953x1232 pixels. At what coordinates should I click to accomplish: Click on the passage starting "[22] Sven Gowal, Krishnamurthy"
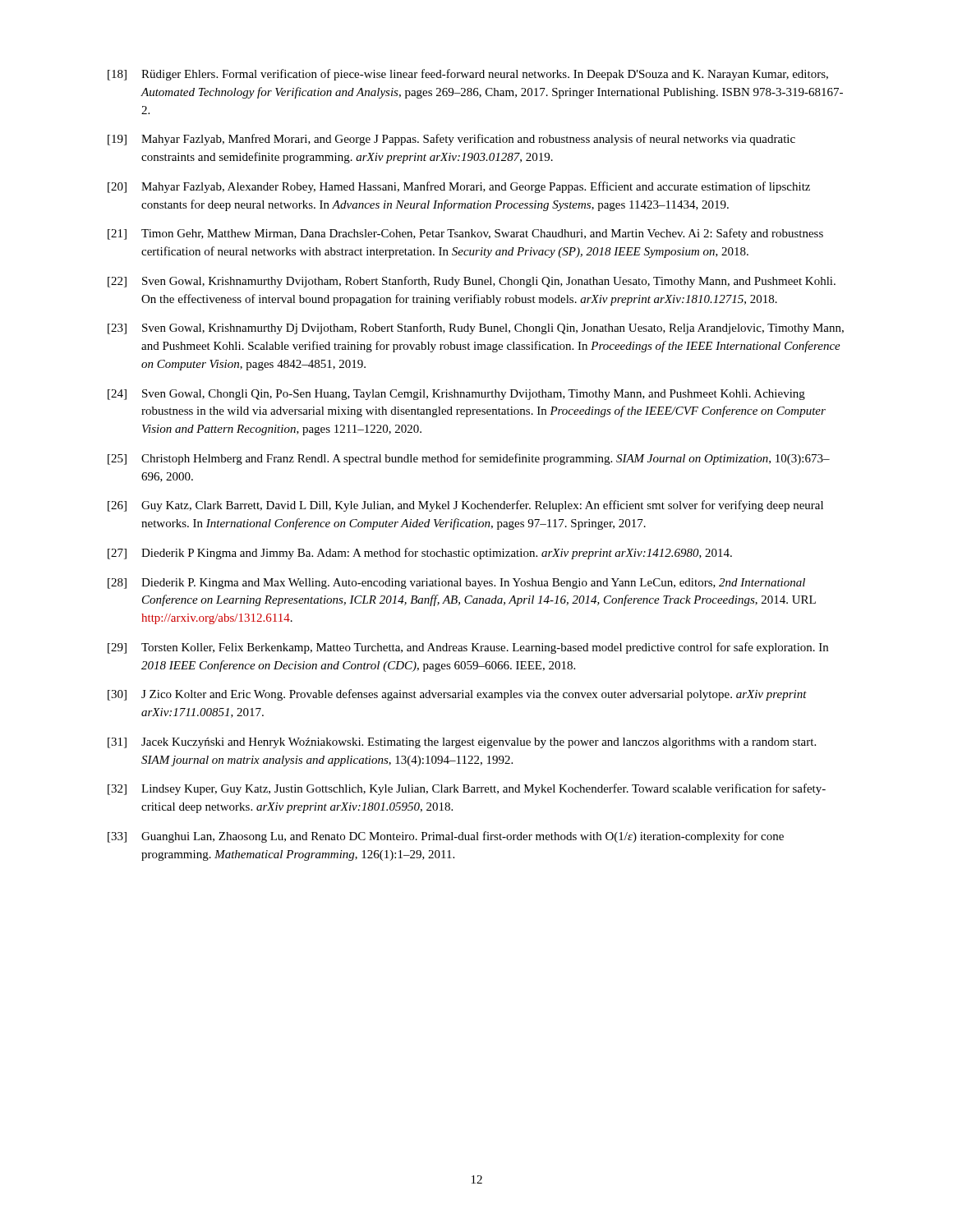[476, 290]
